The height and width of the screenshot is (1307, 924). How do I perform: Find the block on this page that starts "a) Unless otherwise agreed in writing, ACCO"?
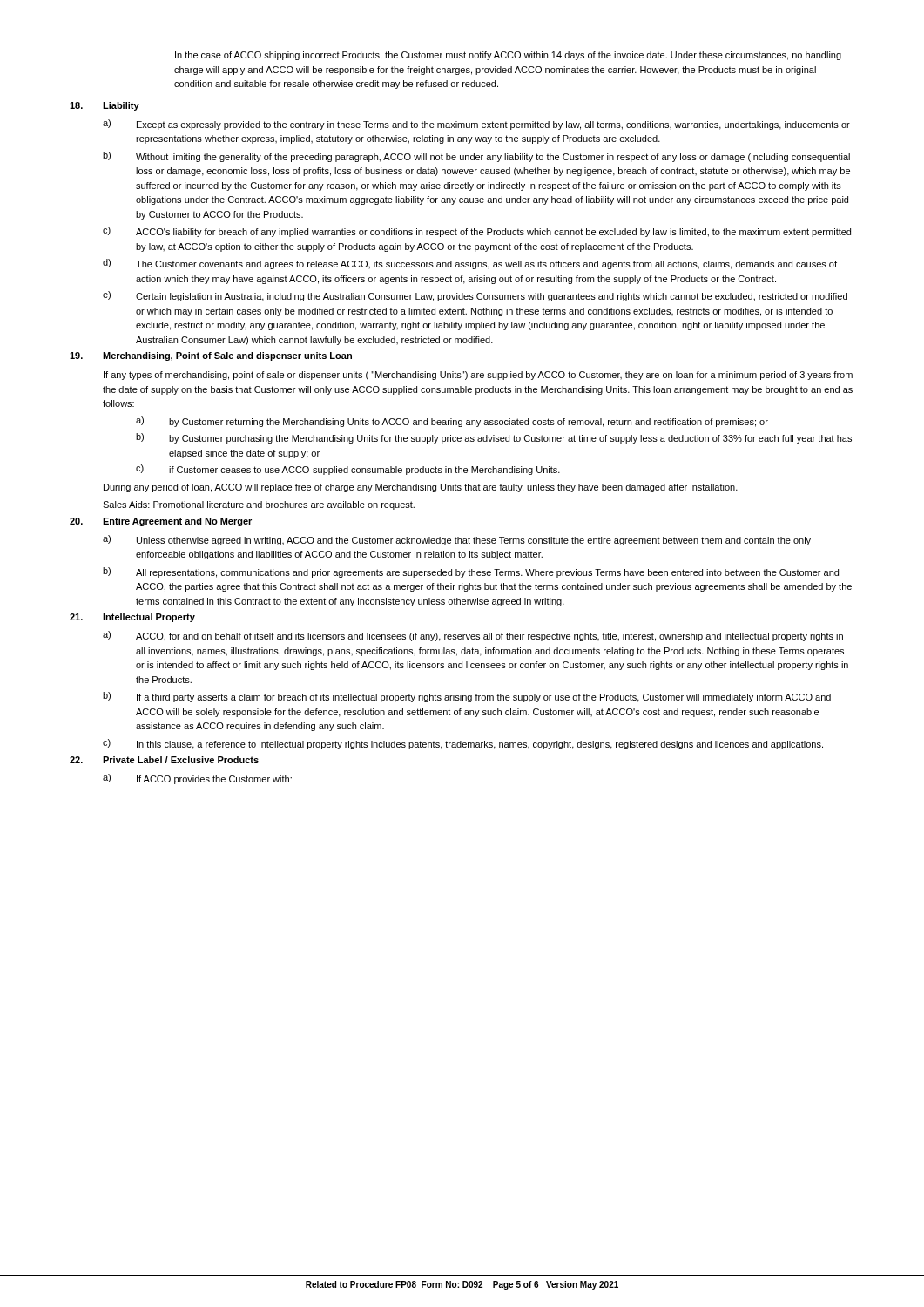(462, 547)
